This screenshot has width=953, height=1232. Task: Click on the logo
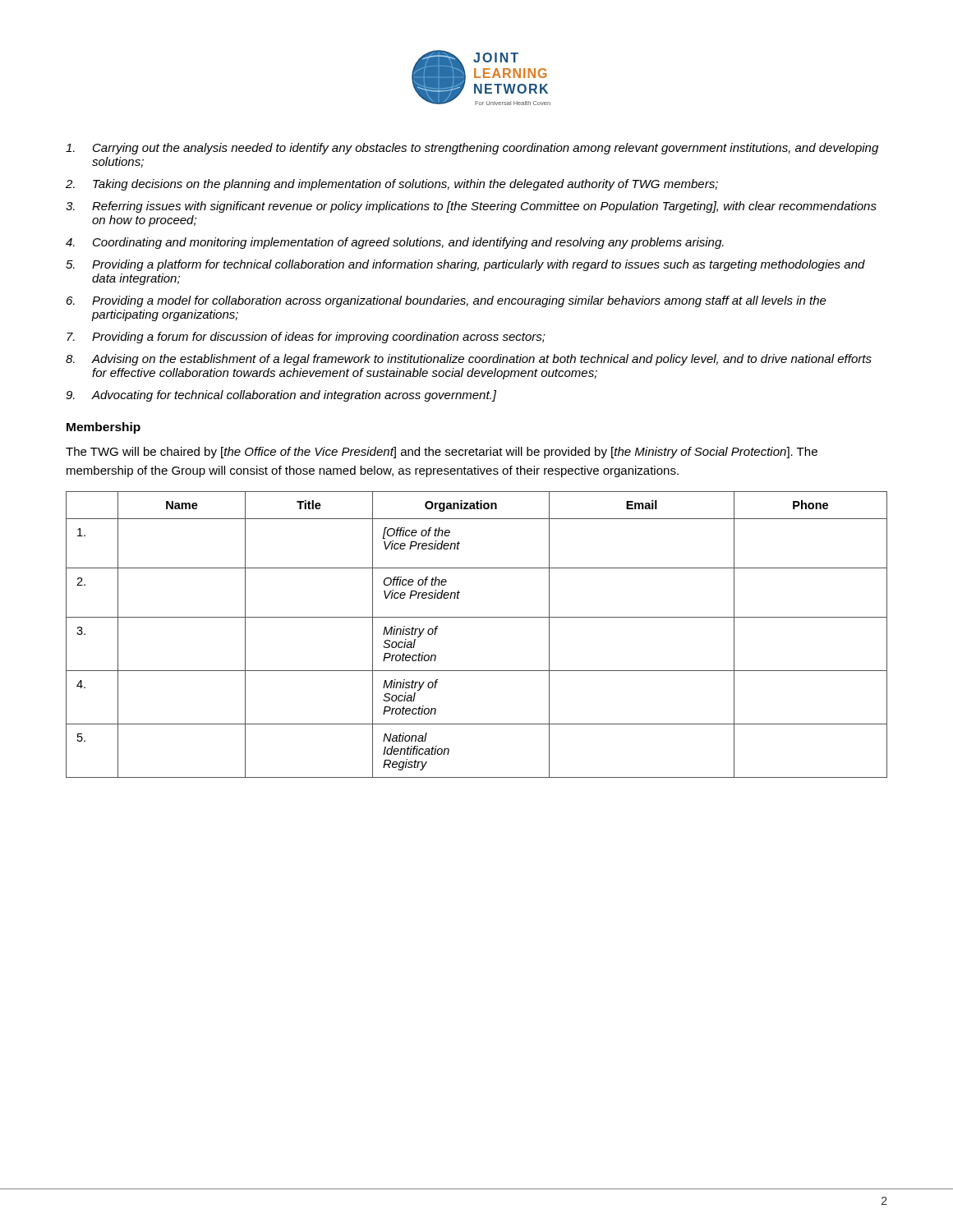click(x=476, y=79)
